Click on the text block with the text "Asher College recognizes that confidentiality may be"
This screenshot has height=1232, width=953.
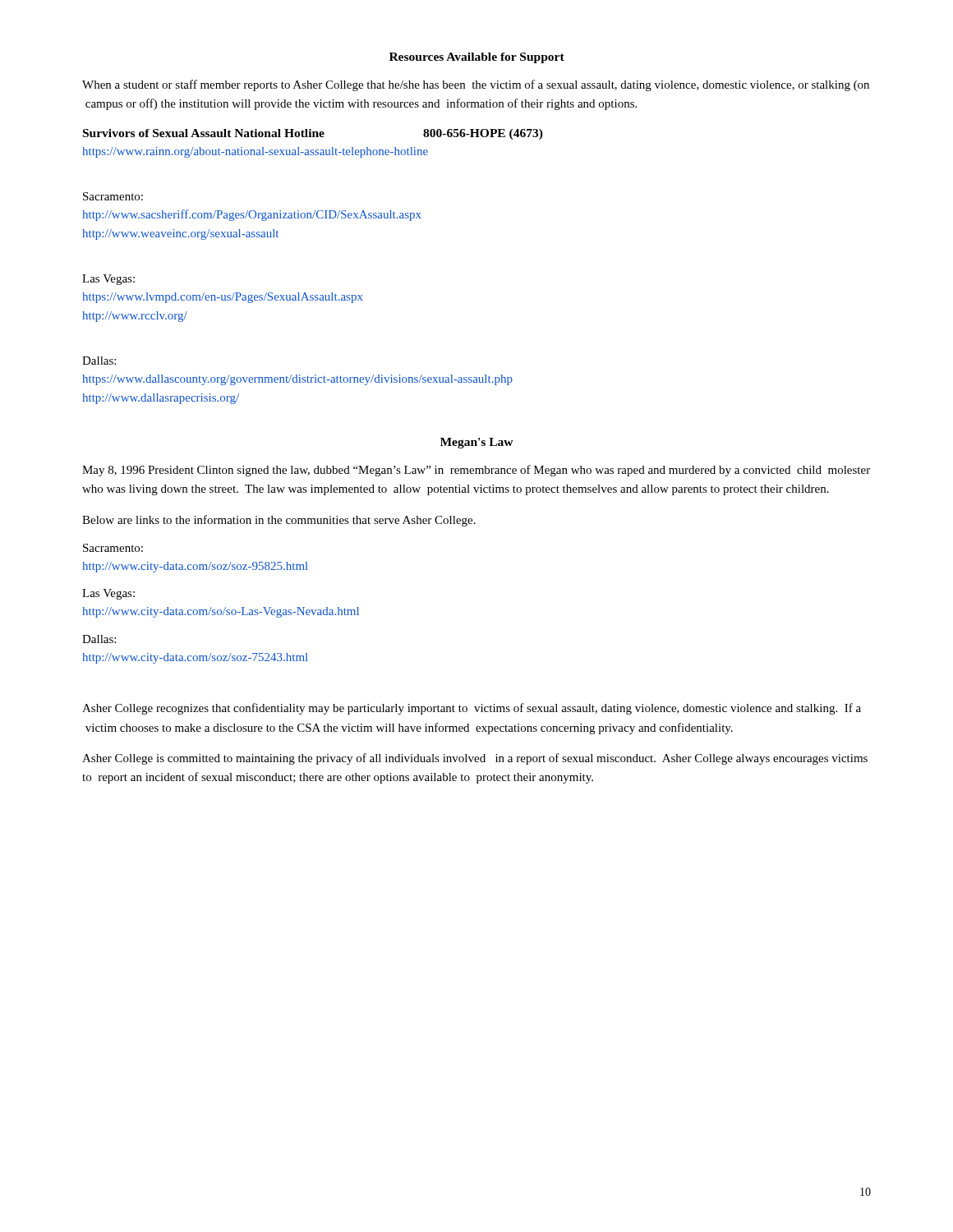[472, 718]
